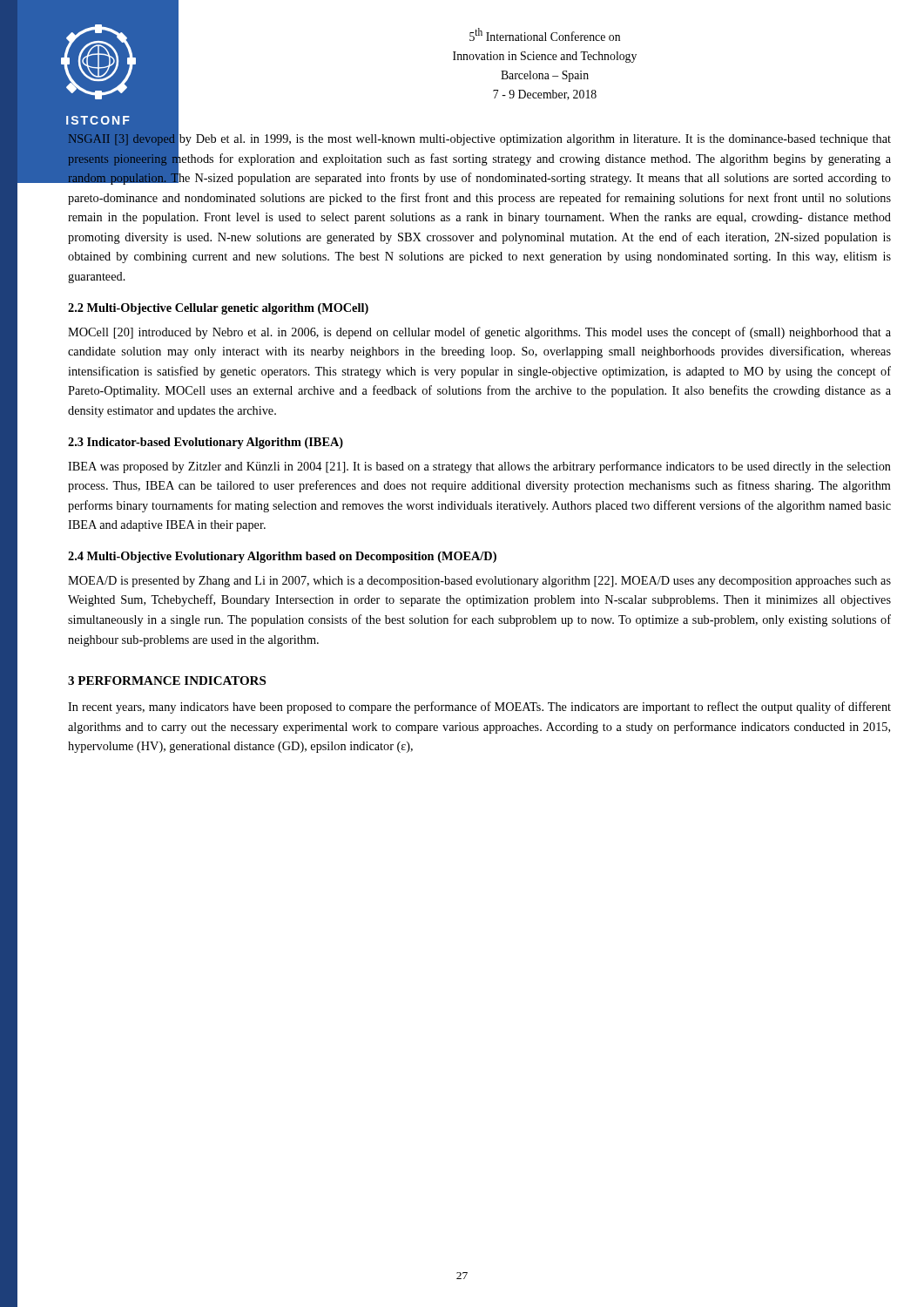The height and width of the screenshot is (1307, 924).
Task: Point to "2.2 Multi-Objective Cellular genetic algorithm (MOCell)"
Action: [x=218, y=307]
